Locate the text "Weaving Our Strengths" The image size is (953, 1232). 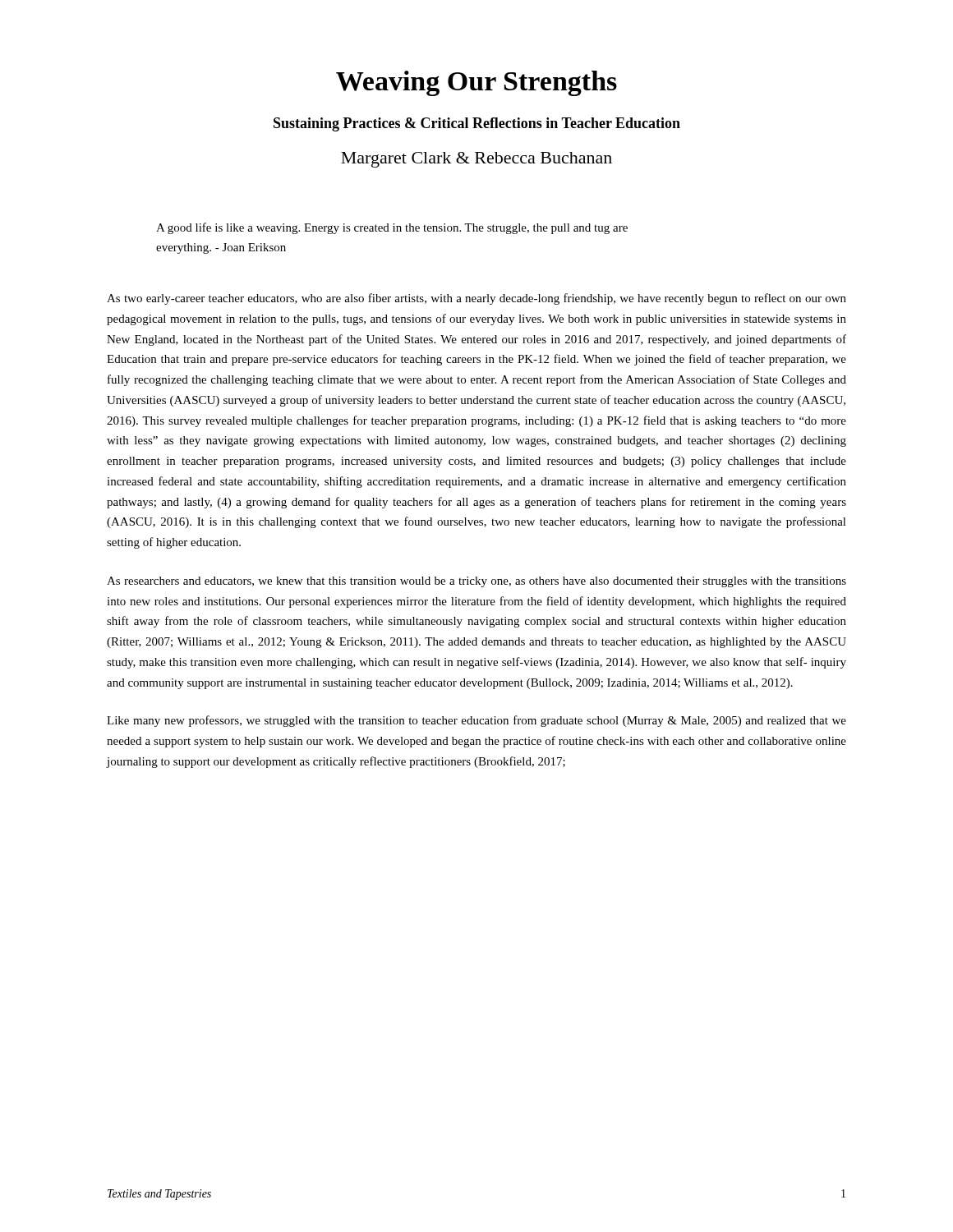click(476, 81)
